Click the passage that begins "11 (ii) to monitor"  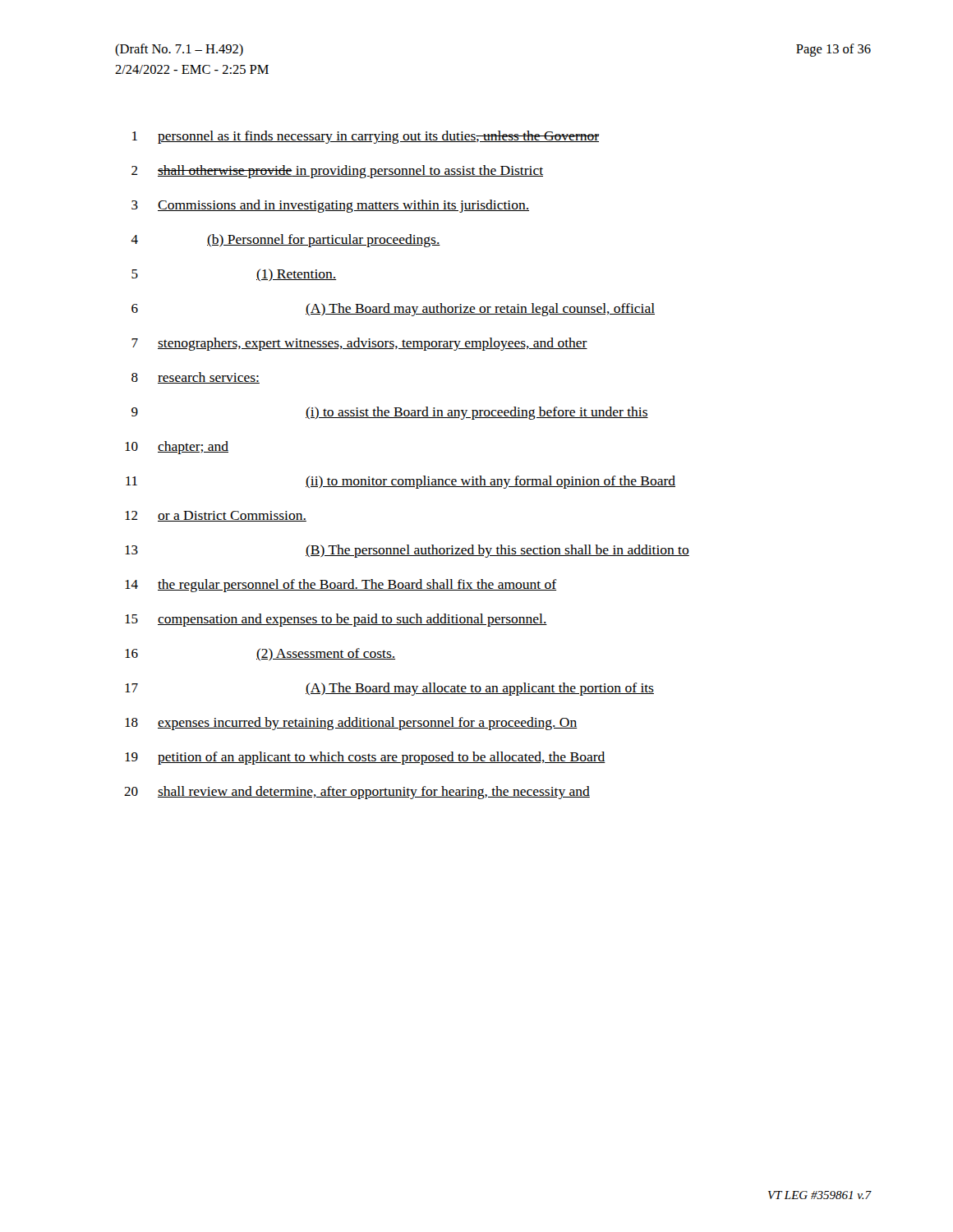(493, 479)
